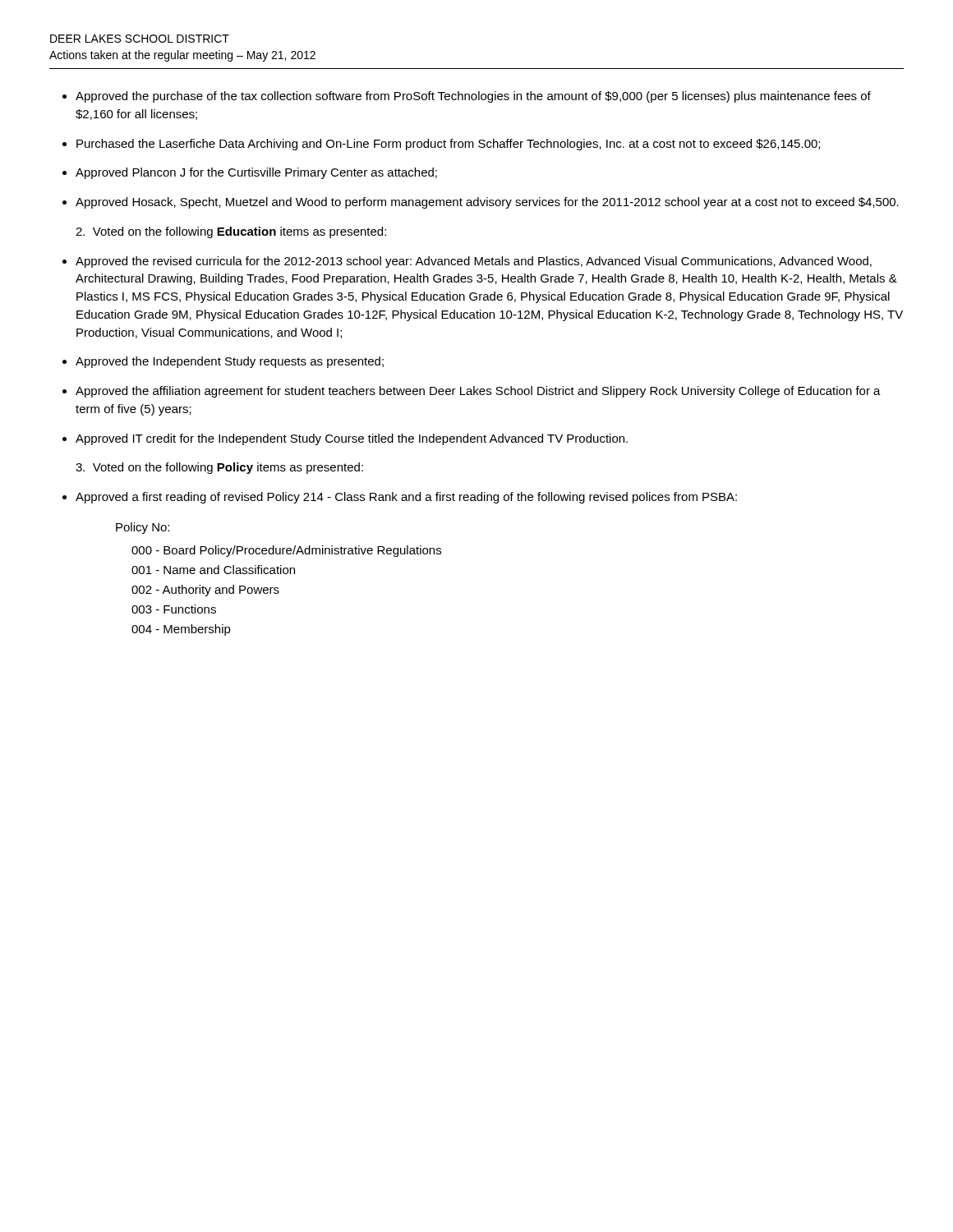Select the text block that says "000 - Board Policy/Procedure/Administrative Regulations"

287,589
